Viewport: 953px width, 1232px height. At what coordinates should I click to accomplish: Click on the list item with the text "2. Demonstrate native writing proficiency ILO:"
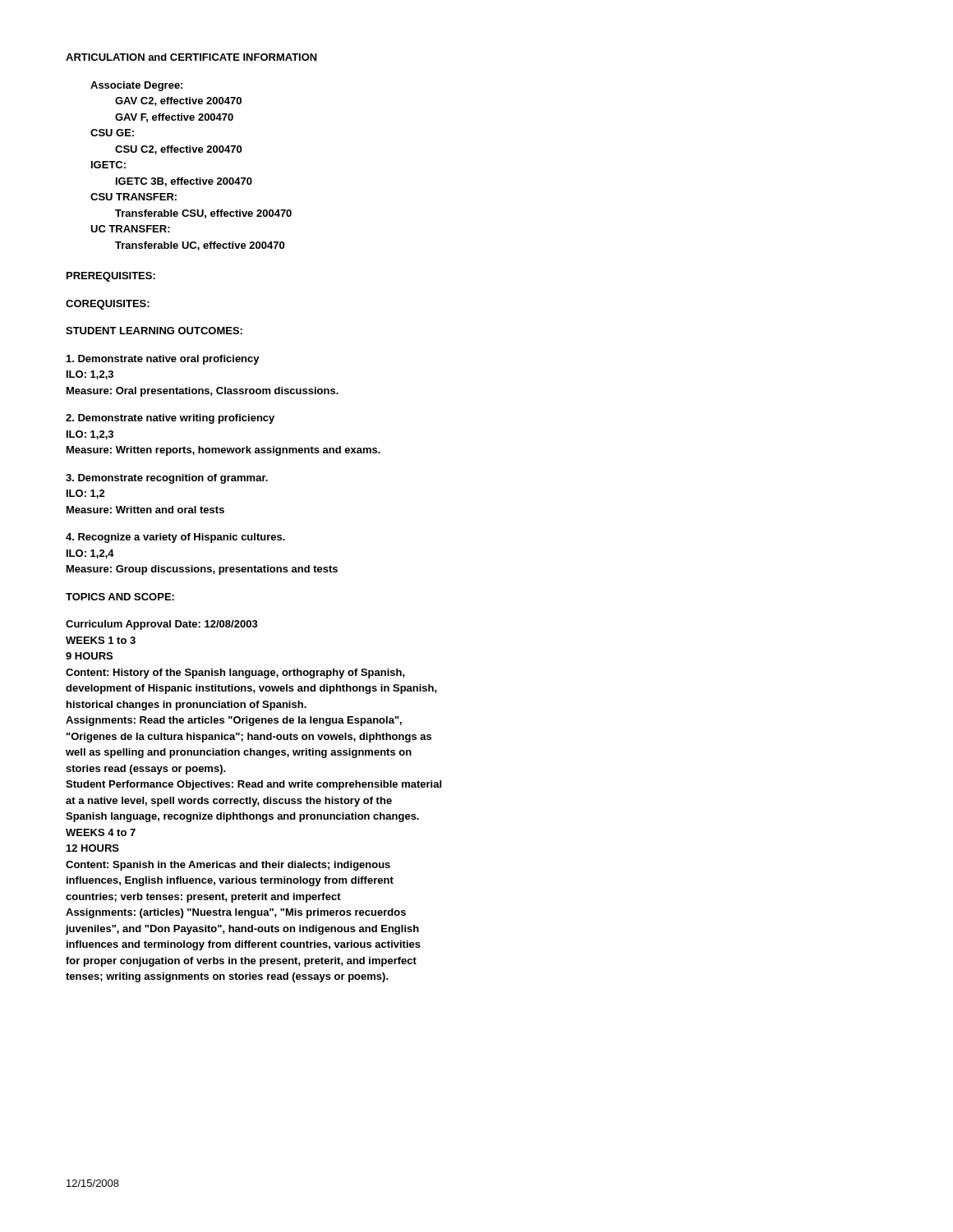pyautogui.click(x=170, y=419)
